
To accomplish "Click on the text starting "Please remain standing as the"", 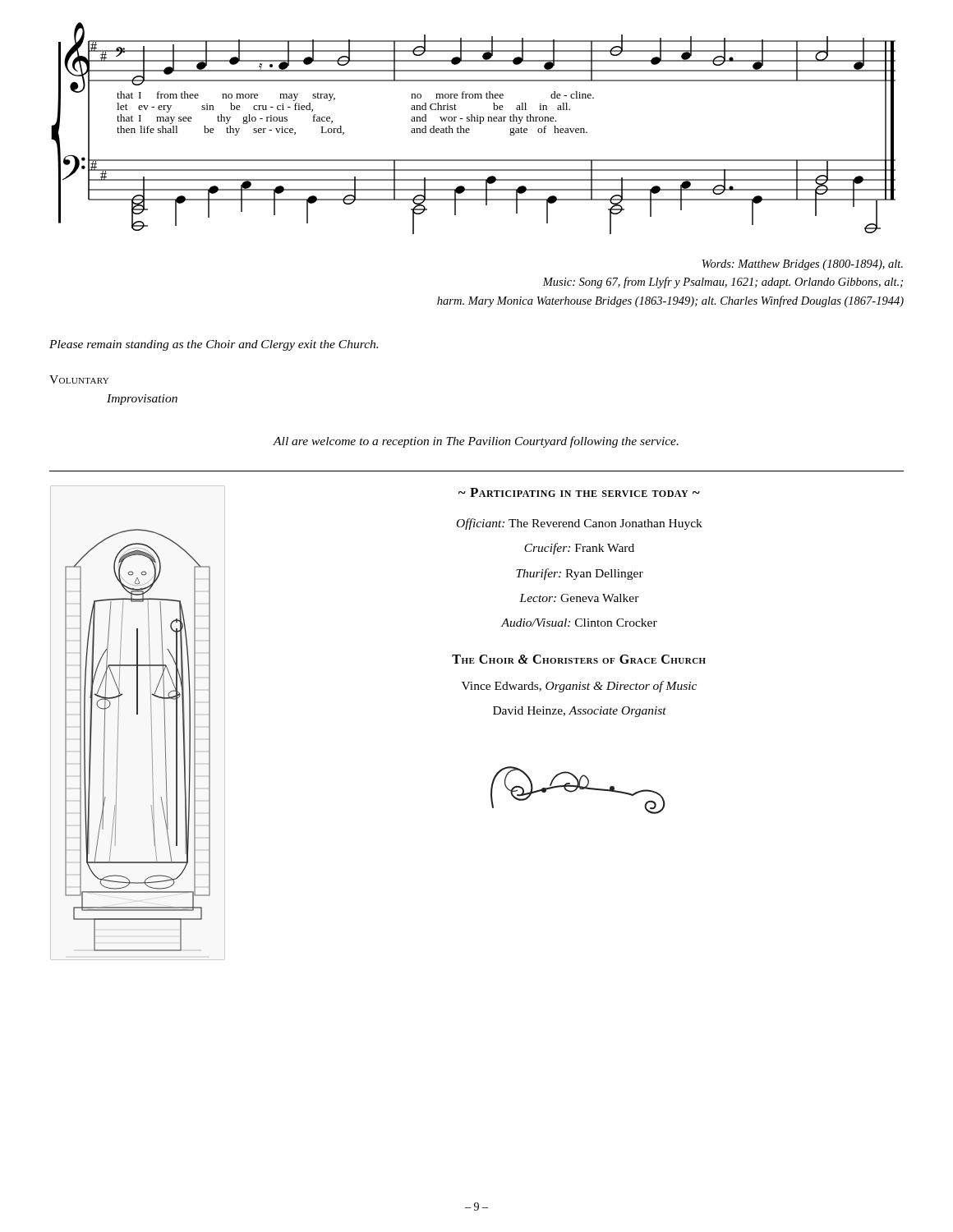I will [214, 344].
